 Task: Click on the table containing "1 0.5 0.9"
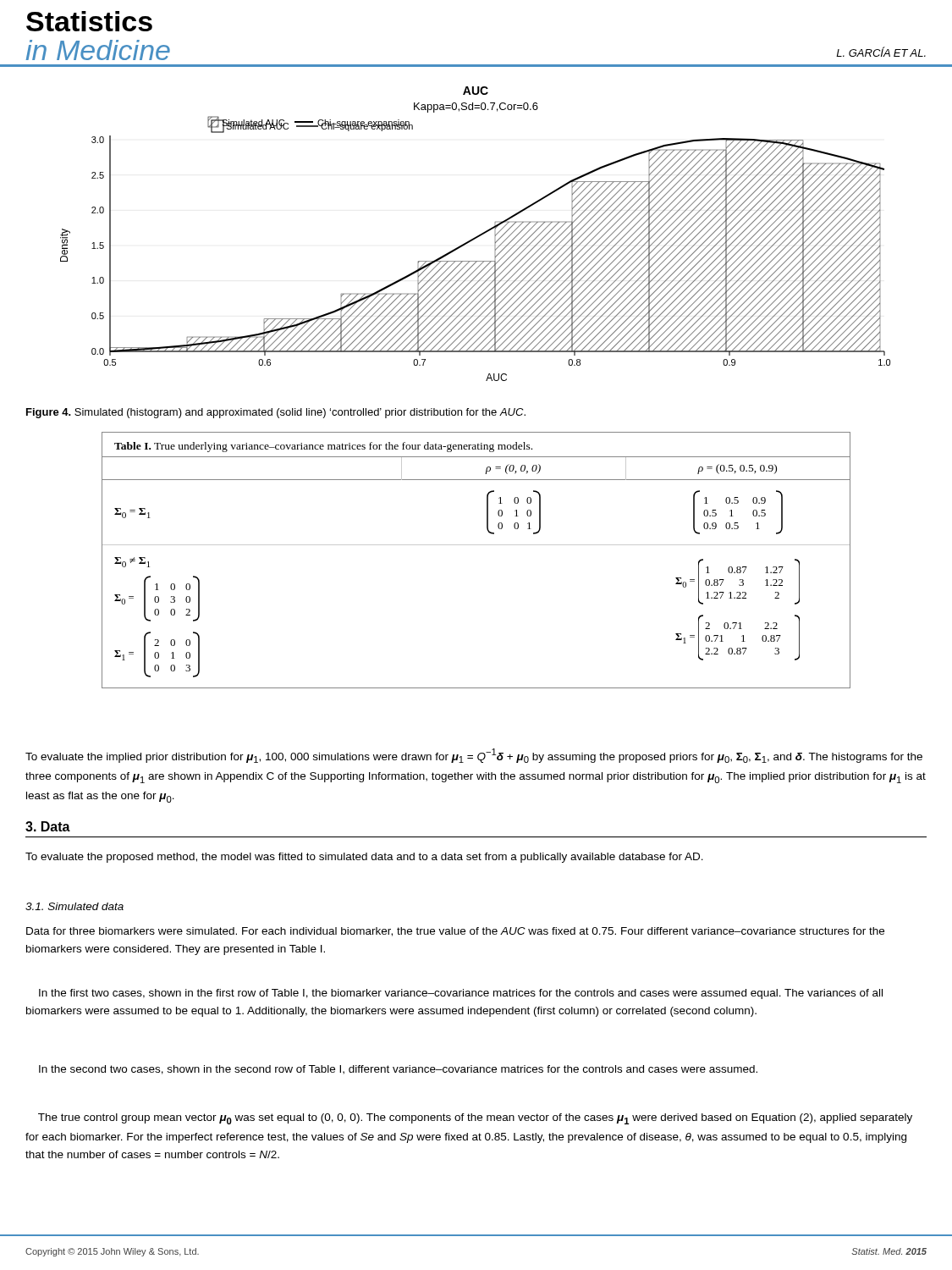(476, 560)
